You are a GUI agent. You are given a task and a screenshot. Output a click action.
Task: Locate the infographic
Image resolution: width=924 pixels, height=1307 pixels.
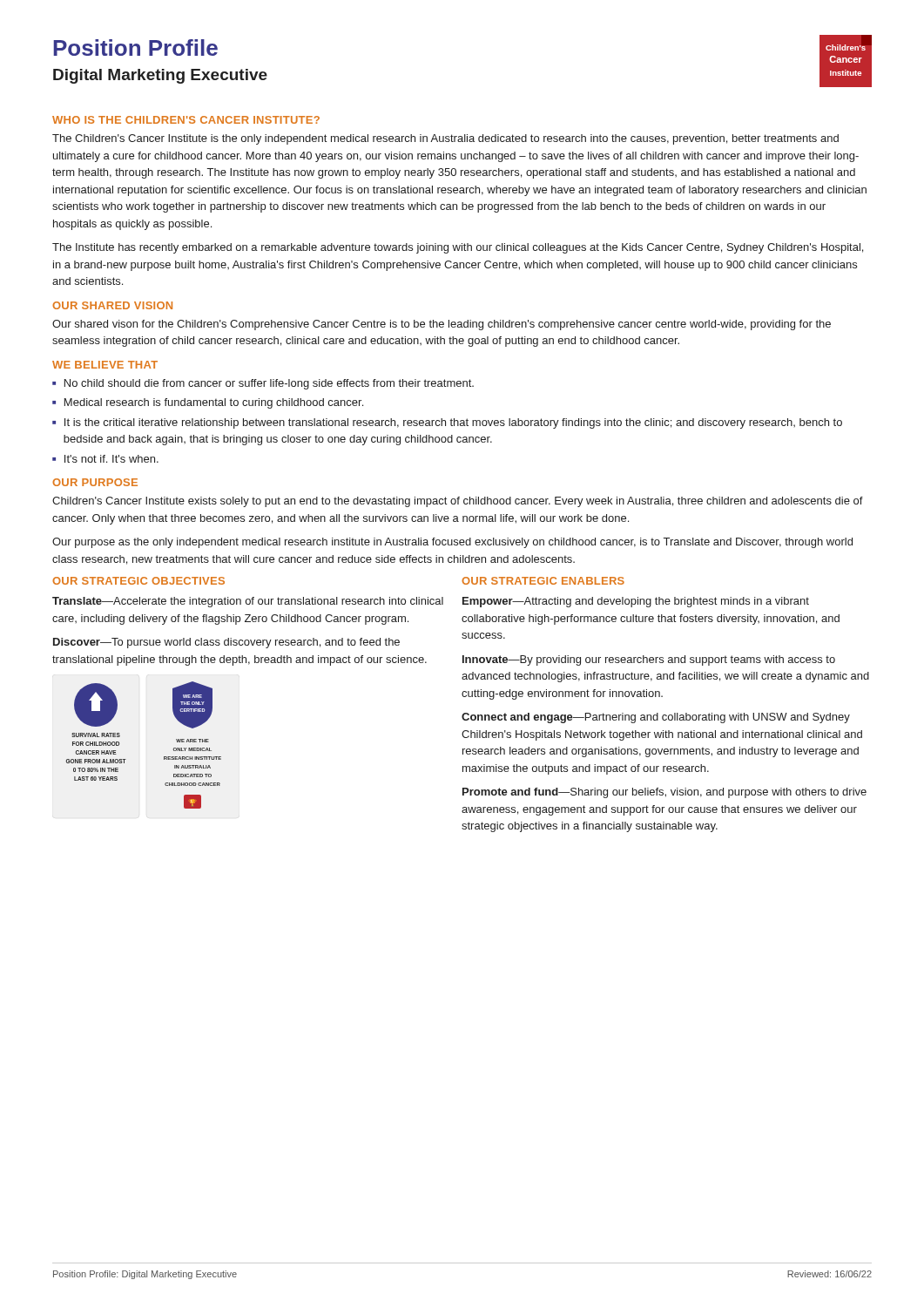click(250, 748)
